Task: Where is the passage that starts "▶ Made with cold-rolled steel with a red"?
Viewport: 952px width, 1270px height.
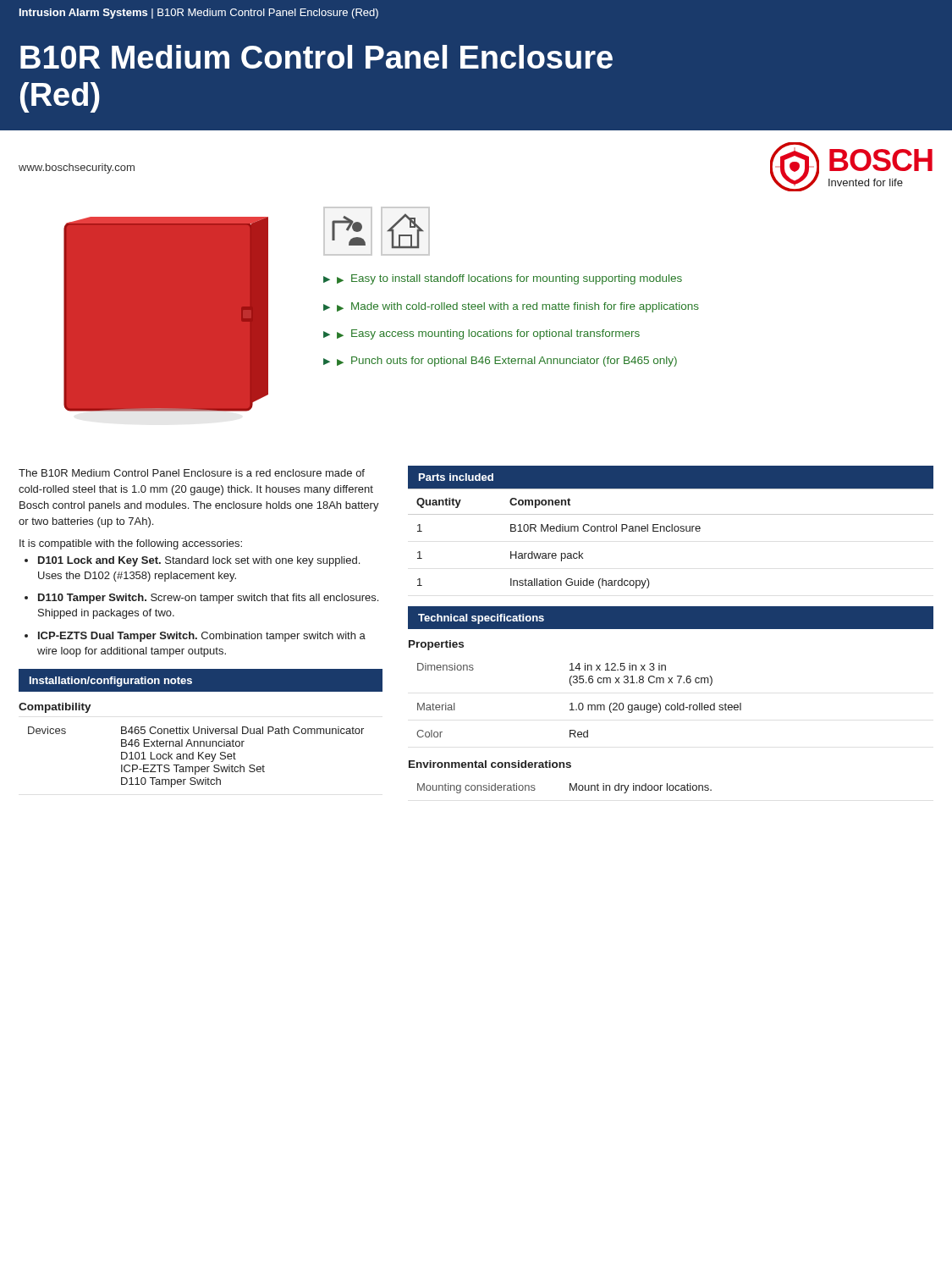Action: click(x=518, y=307)
